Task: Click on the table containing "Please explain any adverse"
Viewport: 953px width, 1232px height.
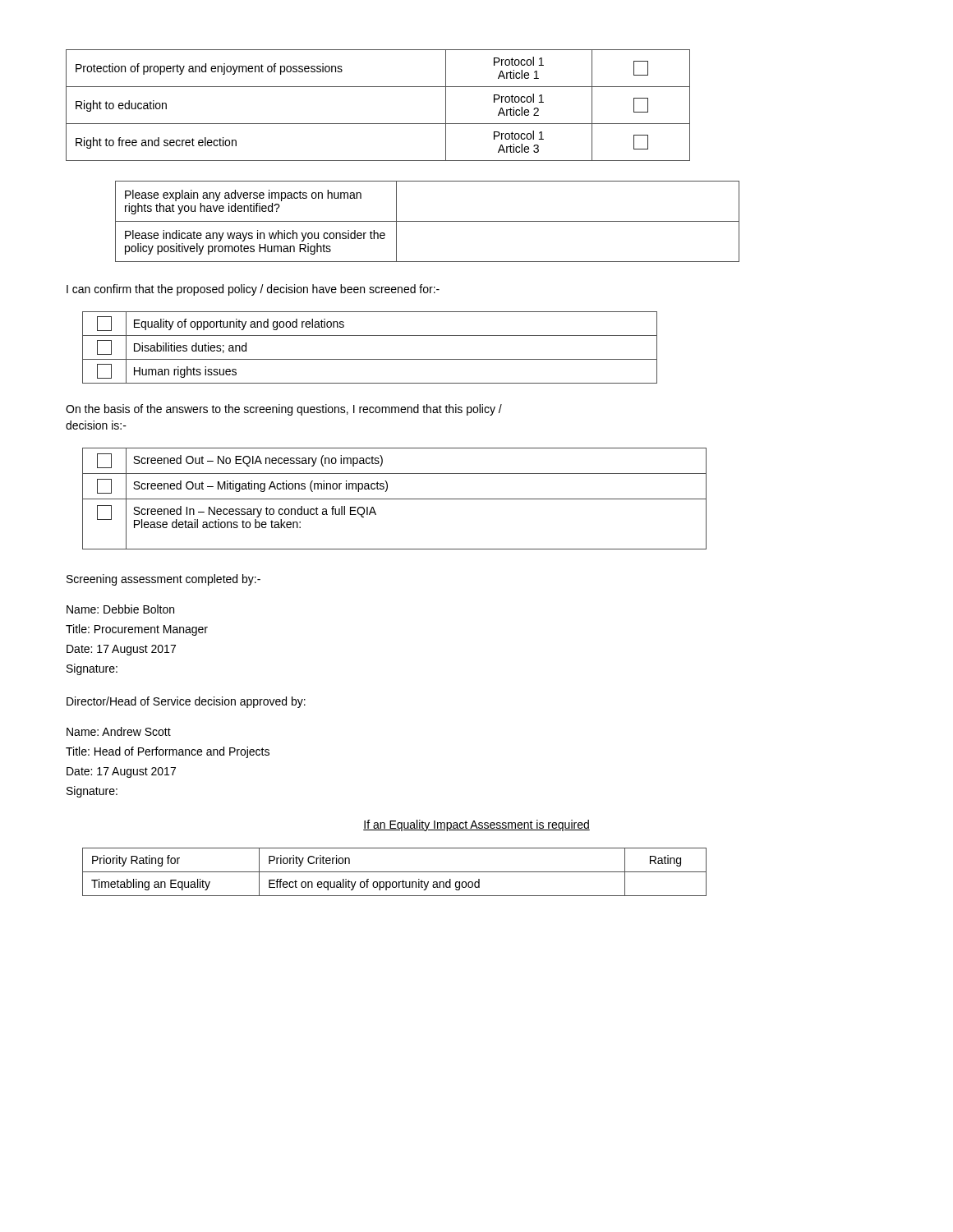Action: point(476,221)
